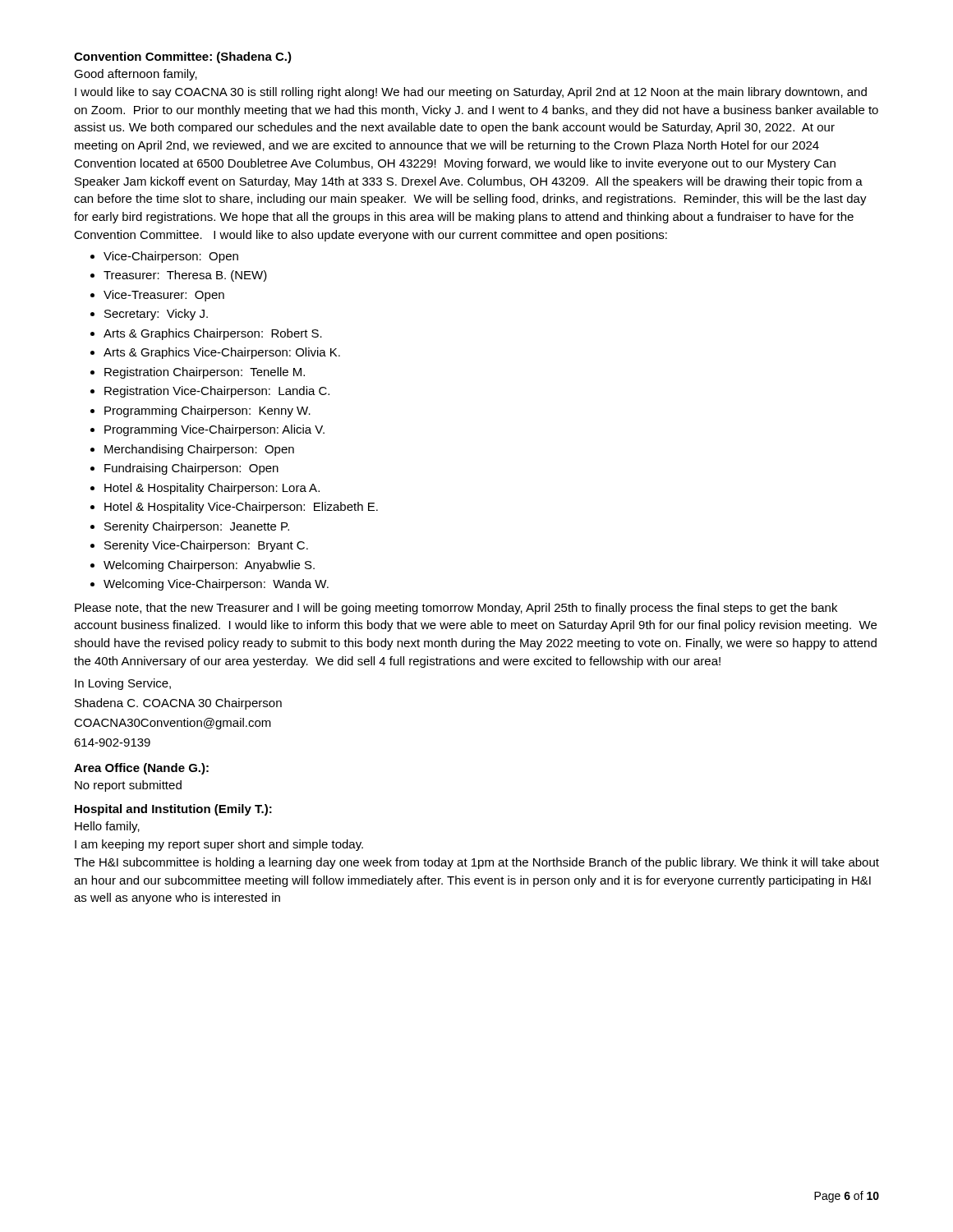The width and height of the screenshot is (953, 1232).
Task: Point to the region starting "Hello family,"
Action: coord(107,826)
